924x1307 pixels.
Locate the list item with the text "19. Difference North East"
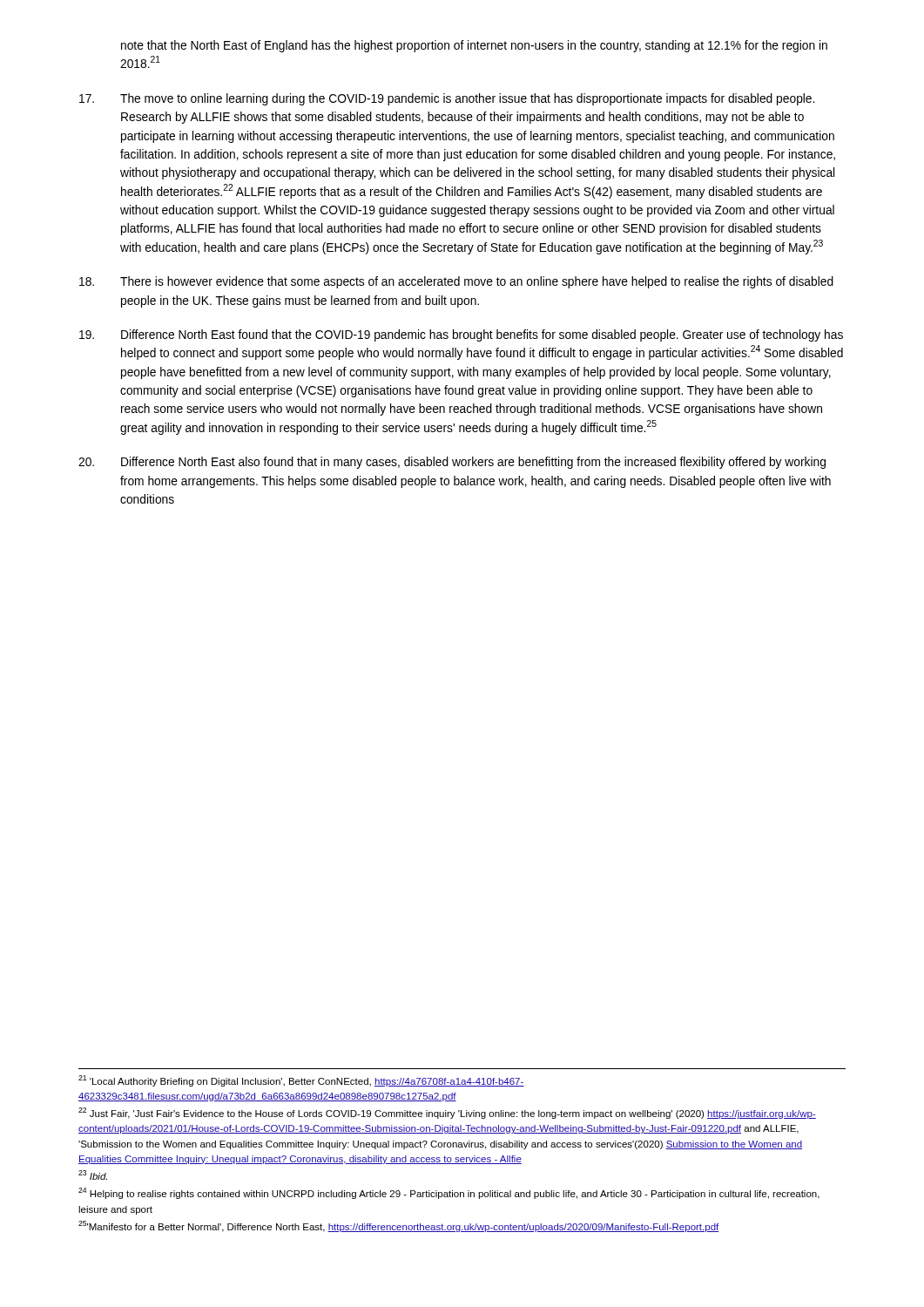462,382
